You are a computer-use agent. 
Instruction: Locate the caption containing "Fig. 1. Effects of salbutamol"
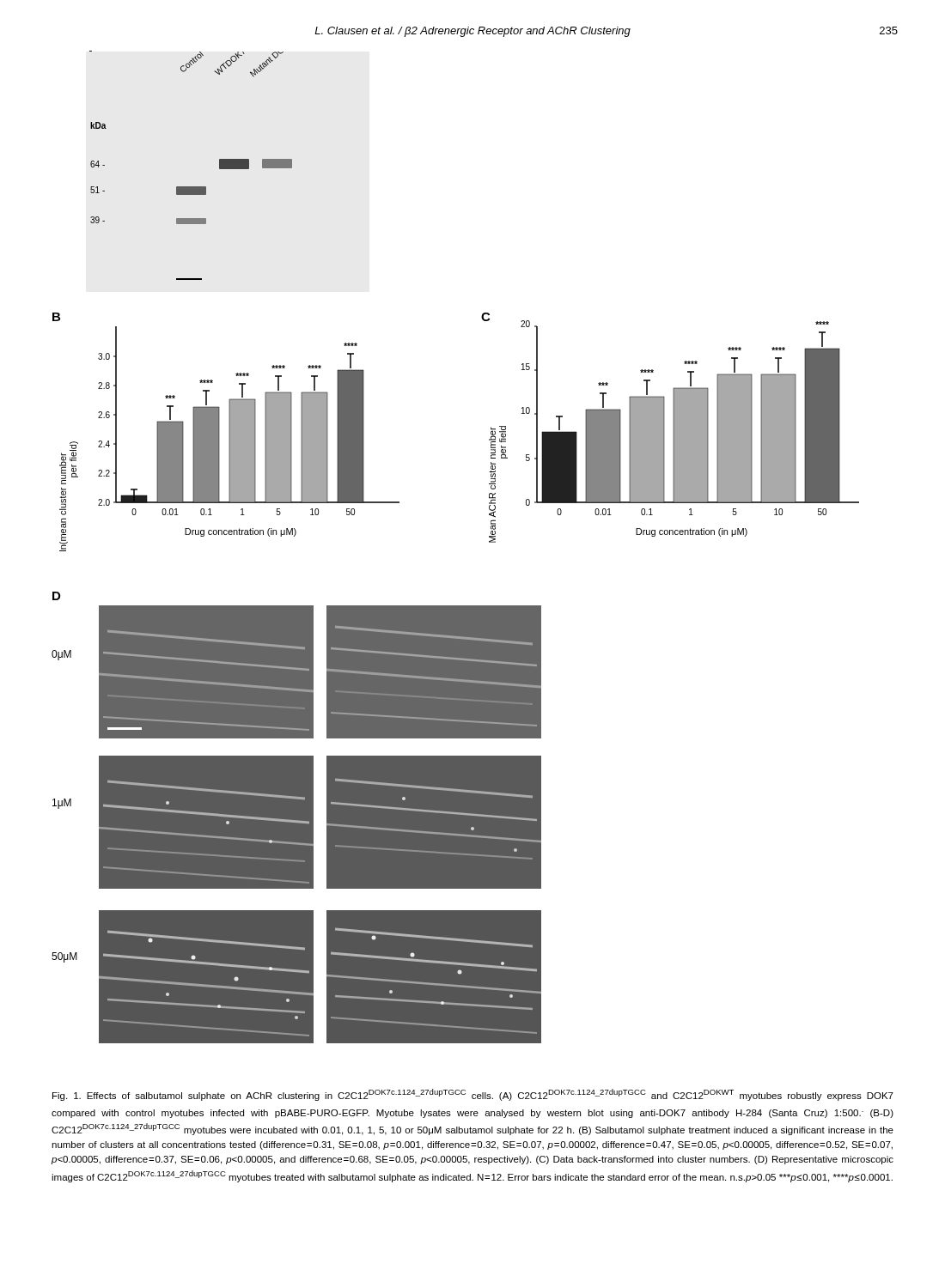pos(472,1135)
